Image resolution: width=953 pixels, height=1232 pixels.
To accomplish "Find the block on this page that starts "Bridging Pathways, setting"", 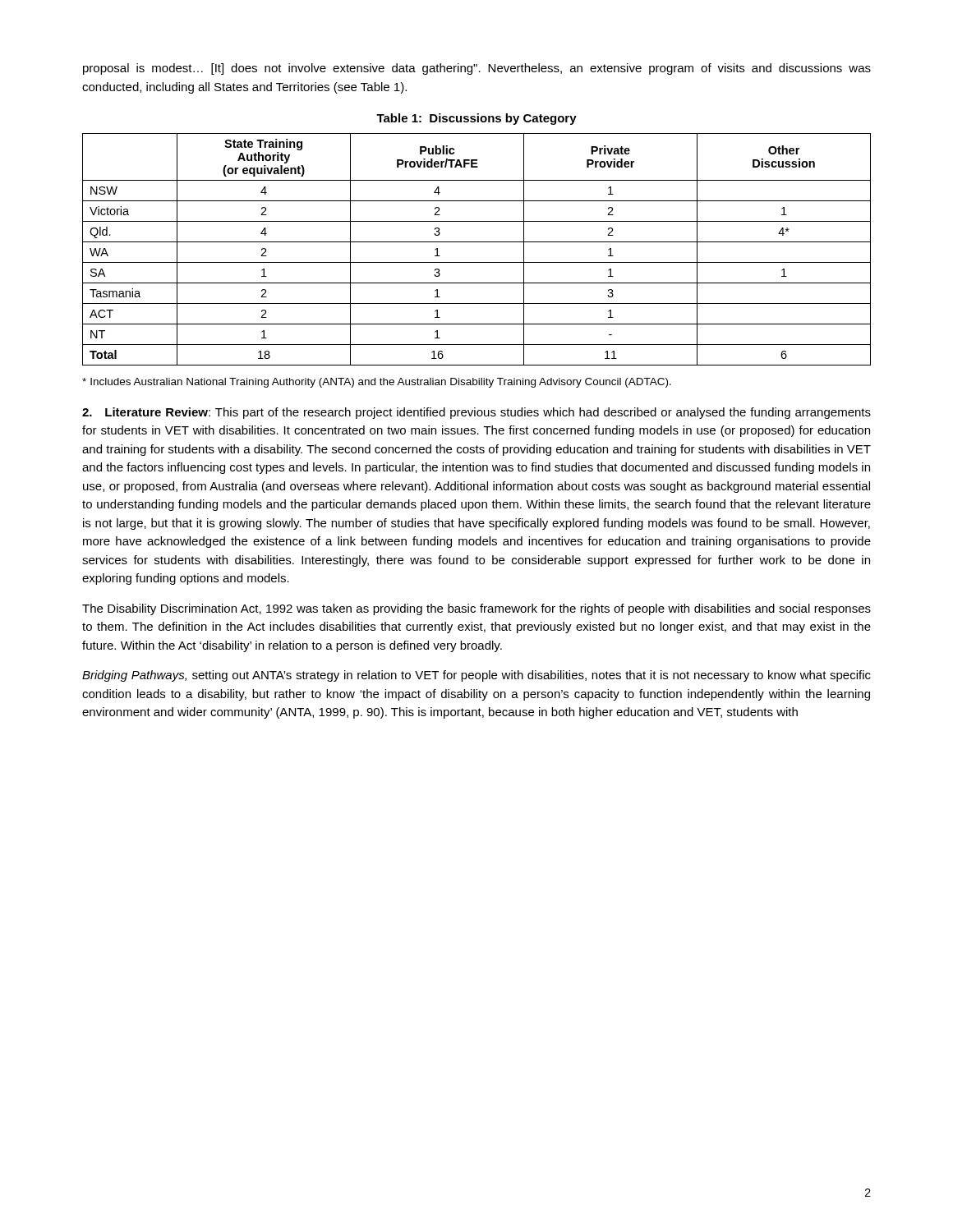I will (x=476, y=693).
